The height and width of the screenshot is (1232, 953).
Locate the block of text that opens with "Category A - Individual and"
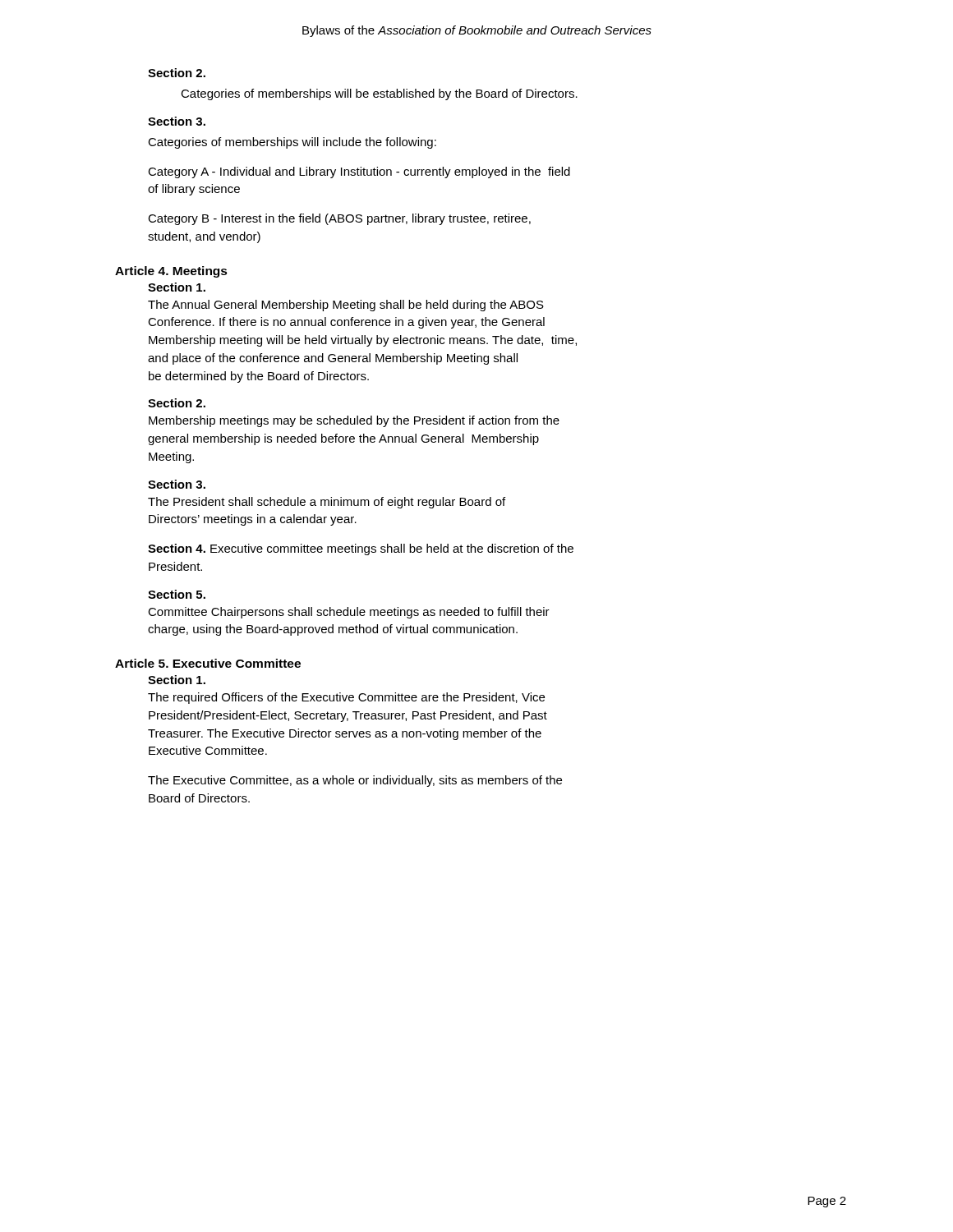(497, 180)
